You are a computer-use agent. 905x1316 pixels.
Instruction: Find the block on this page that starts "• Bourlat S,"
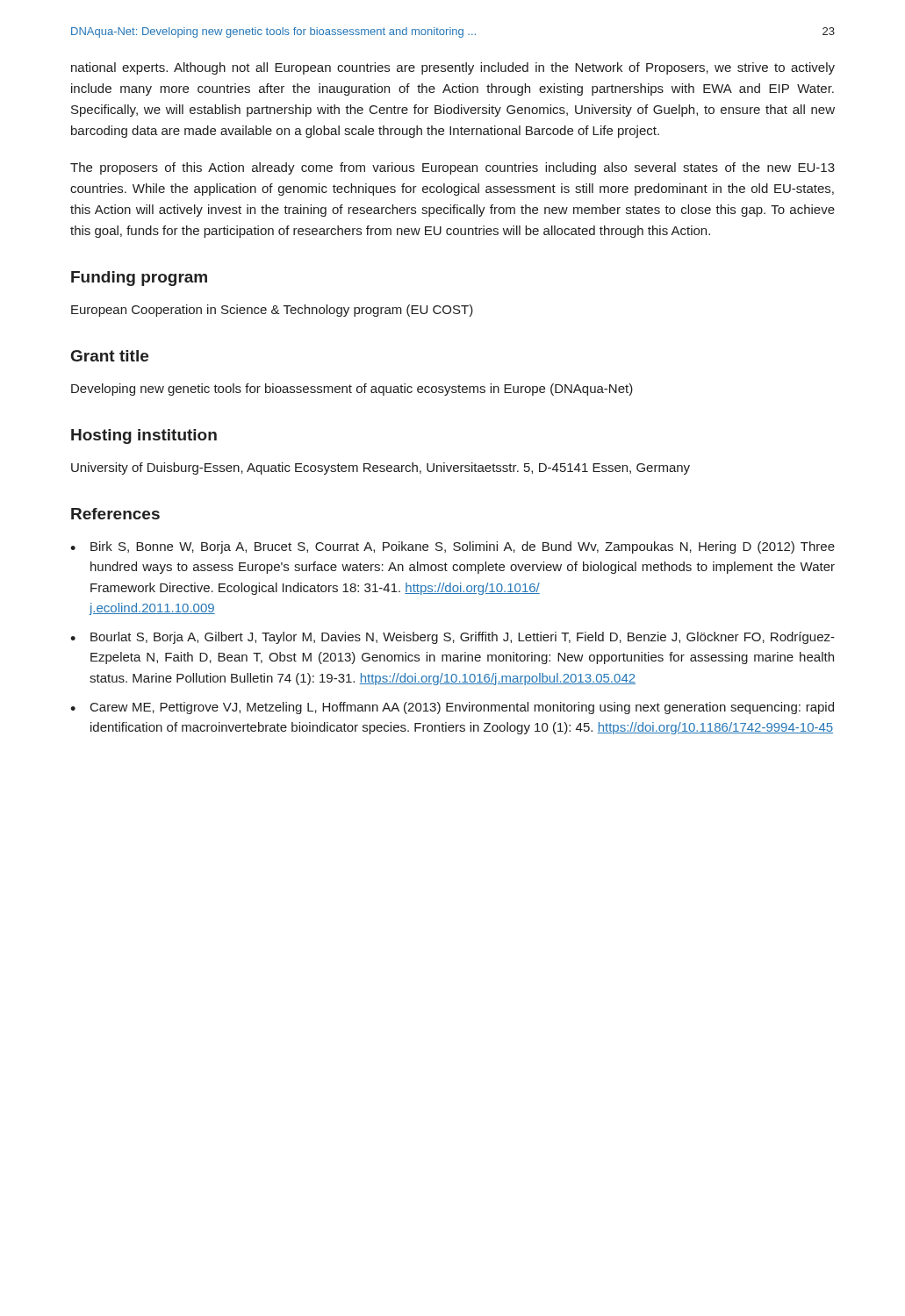pyautogui.click(x=452, y=657)
